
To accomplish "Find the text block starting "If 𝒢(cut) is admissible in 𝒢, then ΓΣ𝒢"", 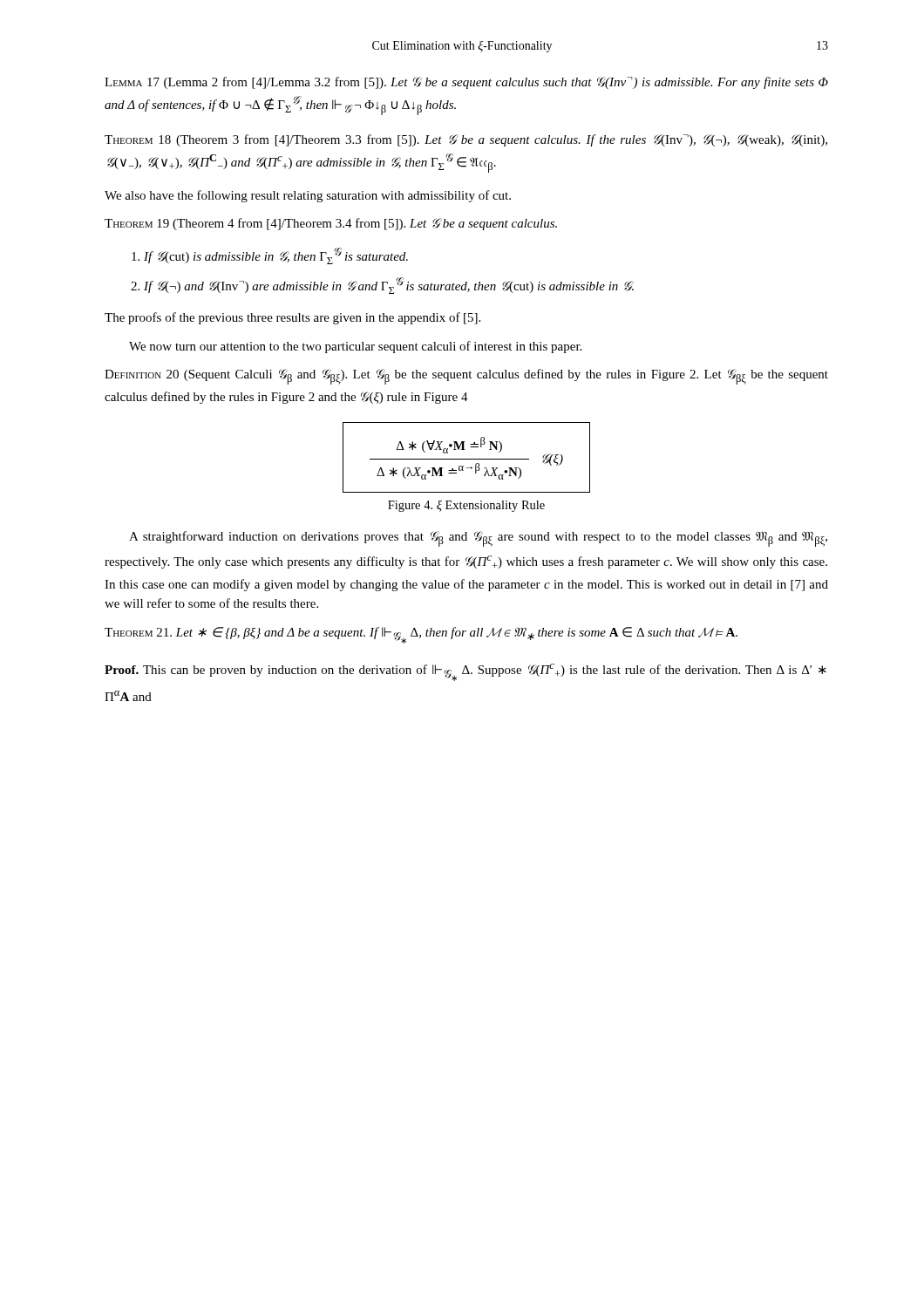I will tap(270, 256).
